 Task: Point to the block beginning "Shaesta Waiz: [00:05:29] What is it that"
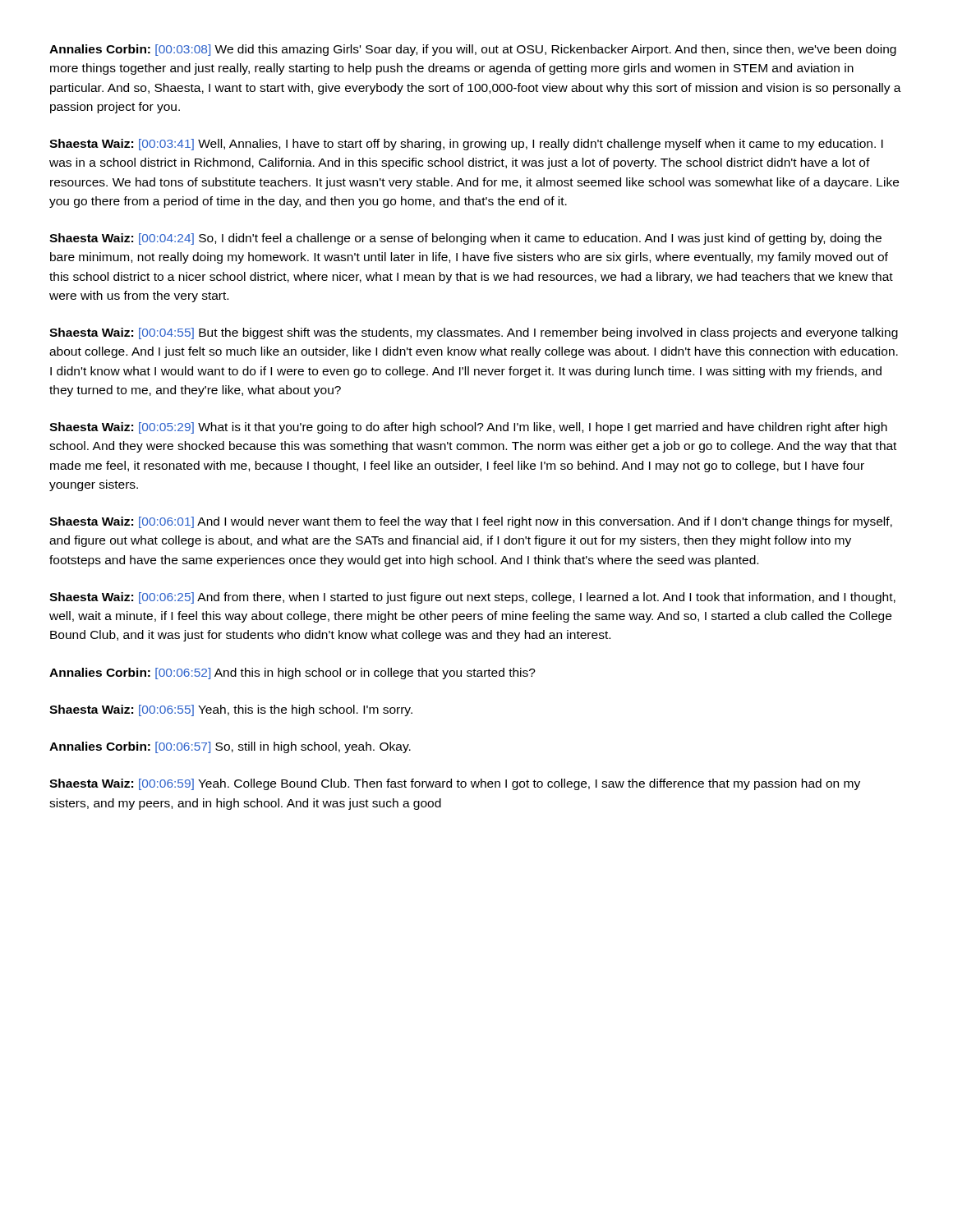pyautogui.click(x=473, y=455)
